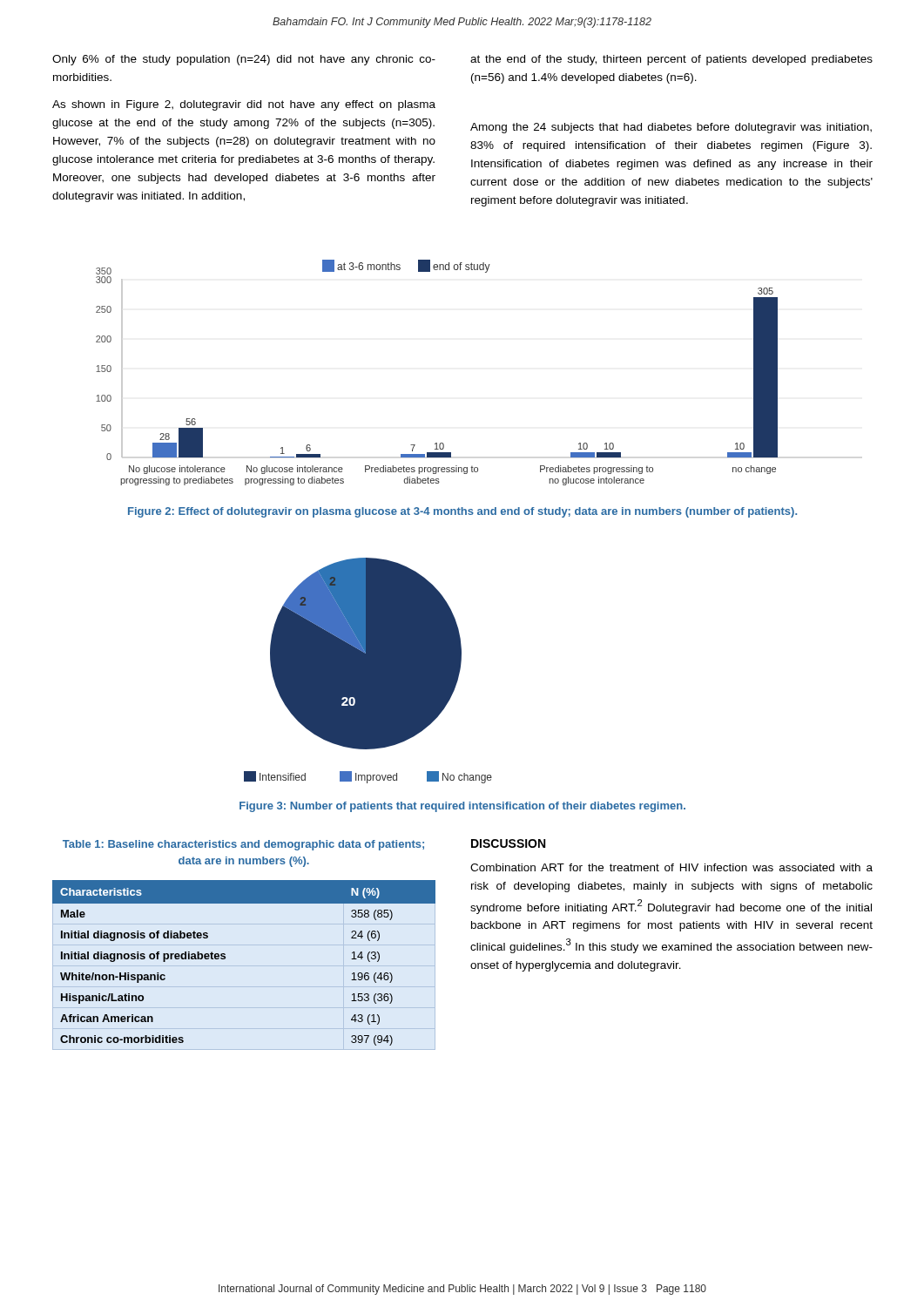Locate the block of text that opens with "As shown in Figure"
924x1307 pixels.
coord(244,150)
